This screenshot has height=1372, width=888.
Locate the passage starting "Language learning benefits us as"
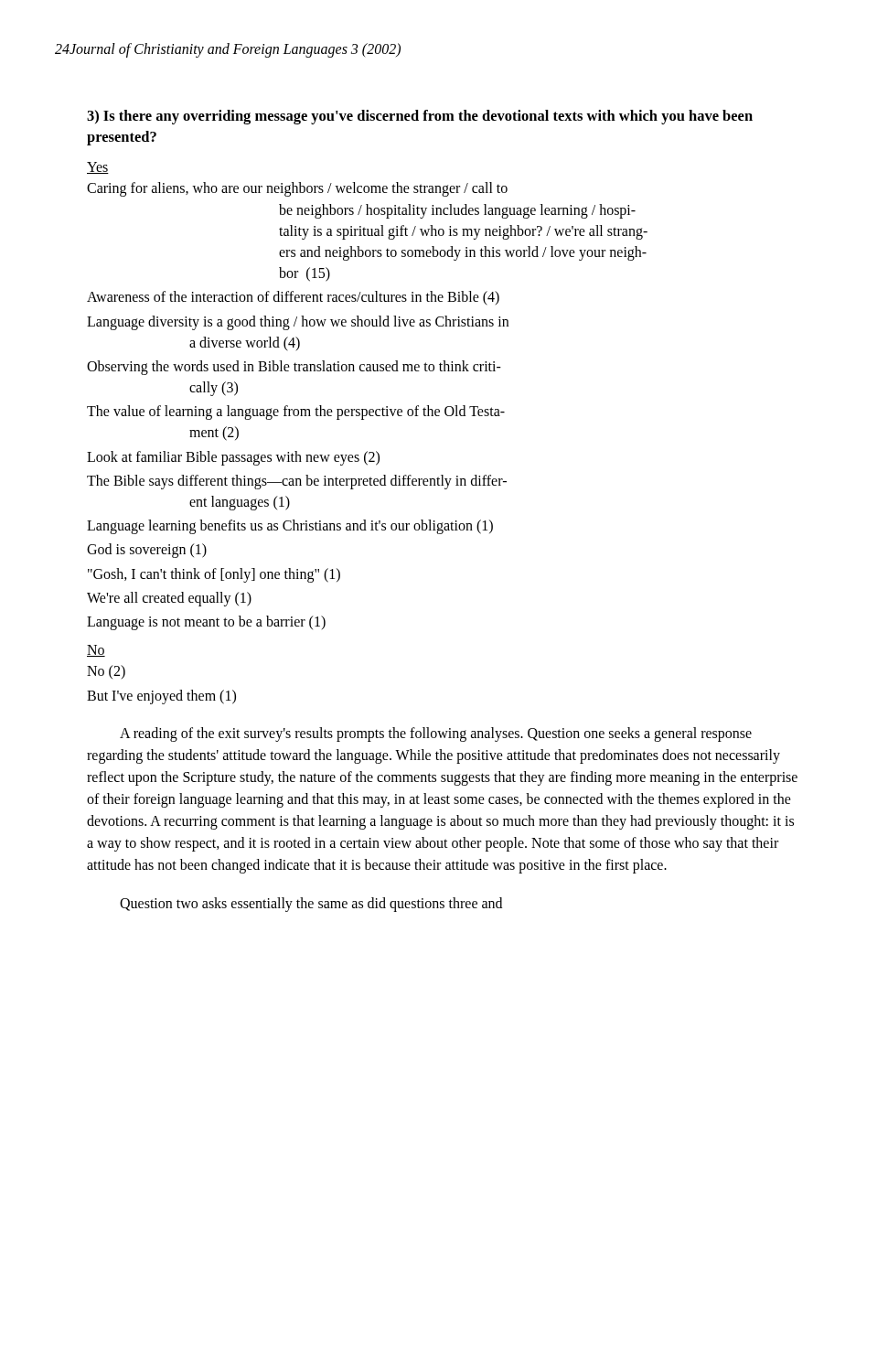(290, 526)
